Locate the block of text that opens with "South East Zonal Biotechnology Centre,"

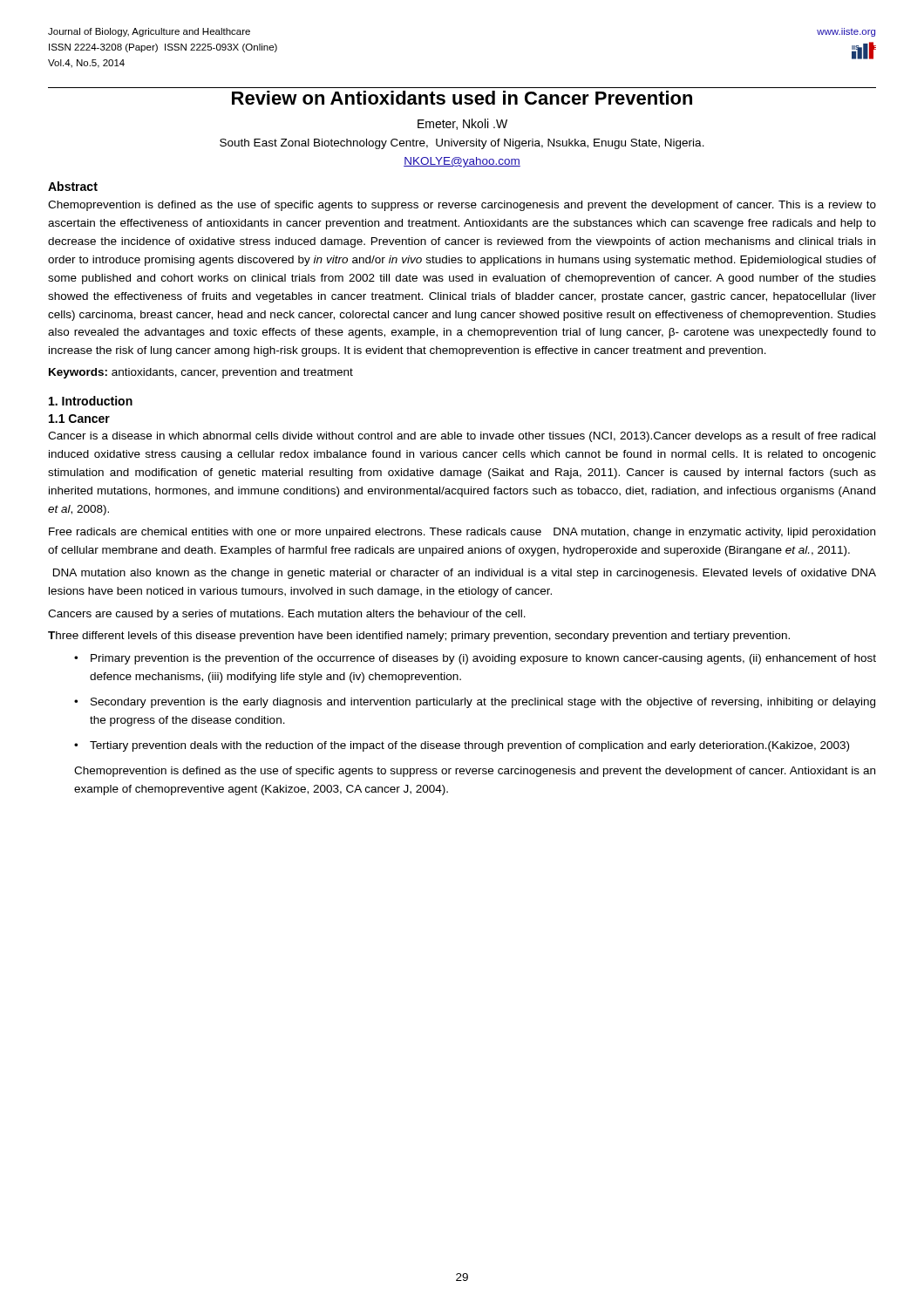pyautogui.click(x=462, y=143)
